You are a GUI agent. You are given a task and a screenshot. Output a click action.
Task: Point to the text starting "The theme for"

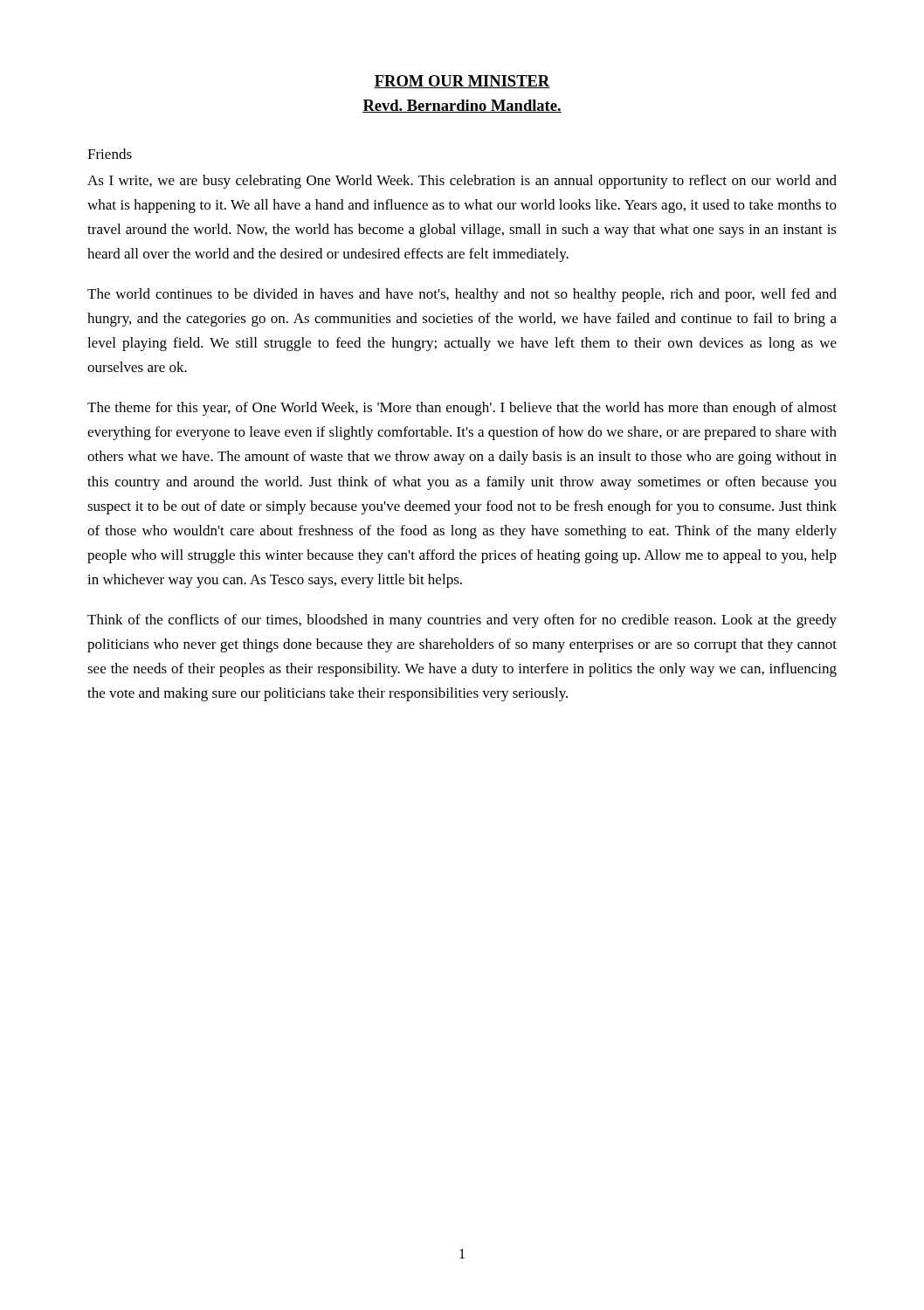[x=462, y=494]
